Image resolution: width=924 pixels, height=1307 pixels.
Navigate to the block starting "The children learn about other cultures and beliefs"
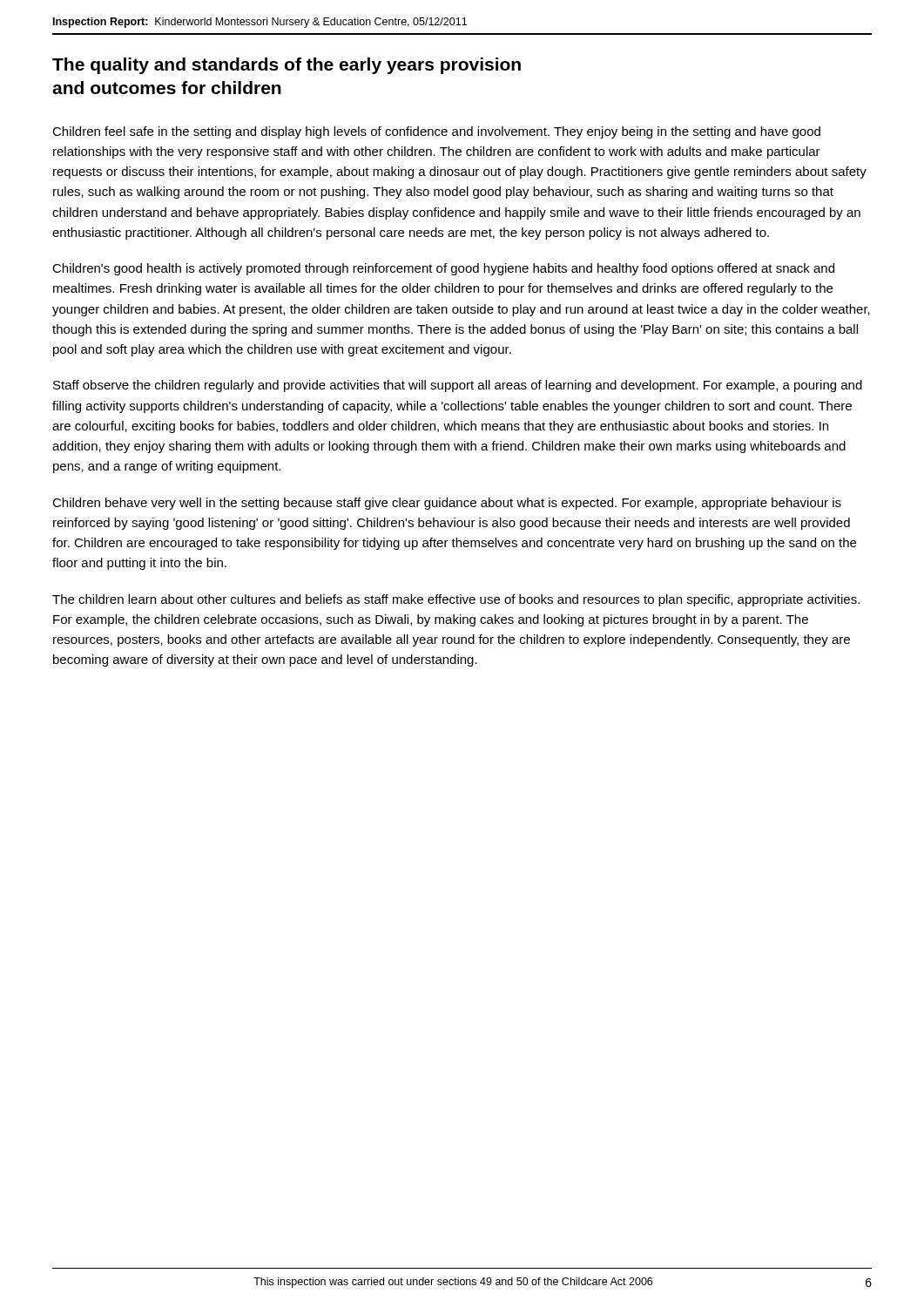pos(457,629)
